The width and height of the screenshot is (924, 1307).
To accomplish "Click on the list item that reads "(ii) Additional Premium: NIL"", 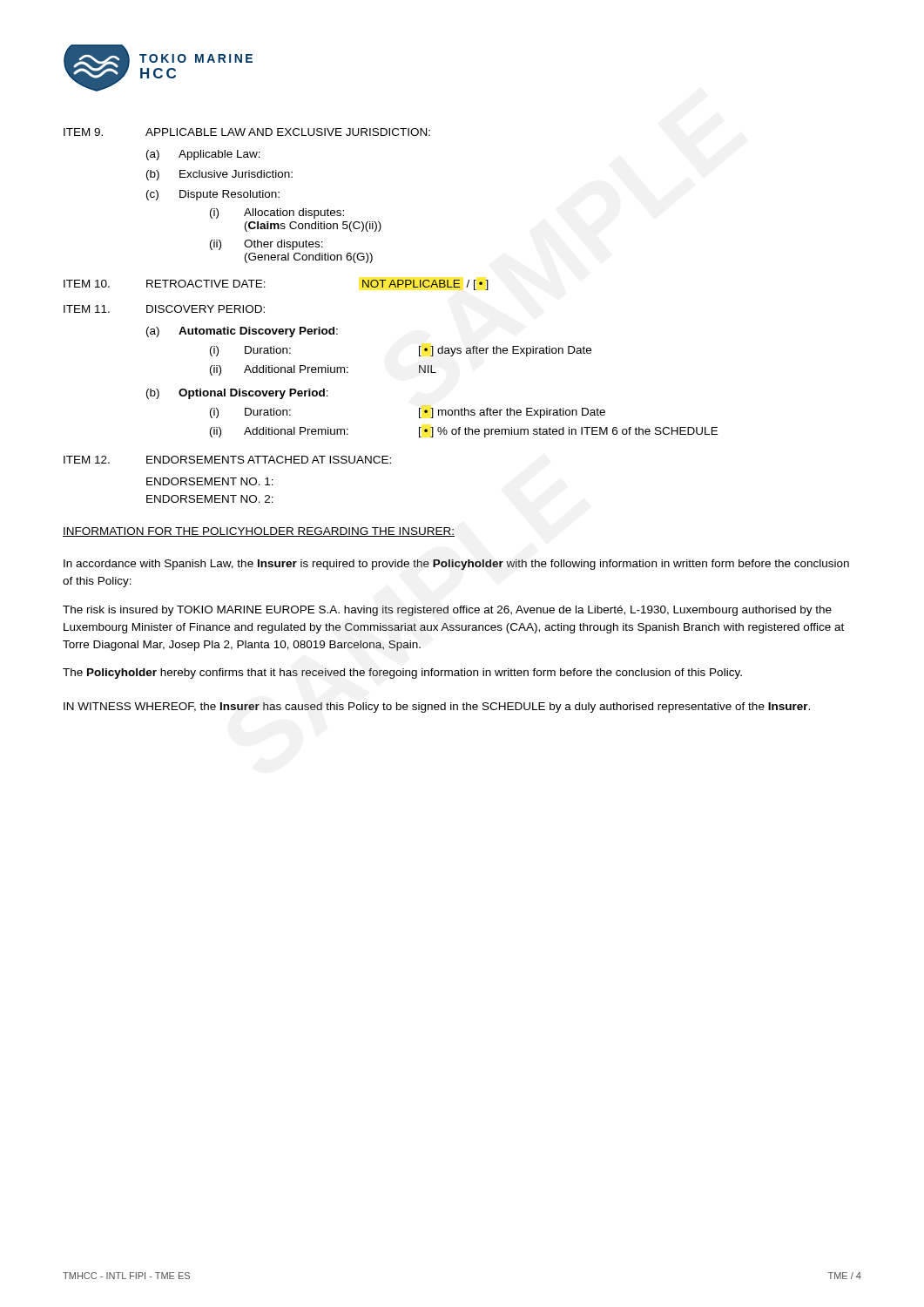I will (x=323, y=369).
